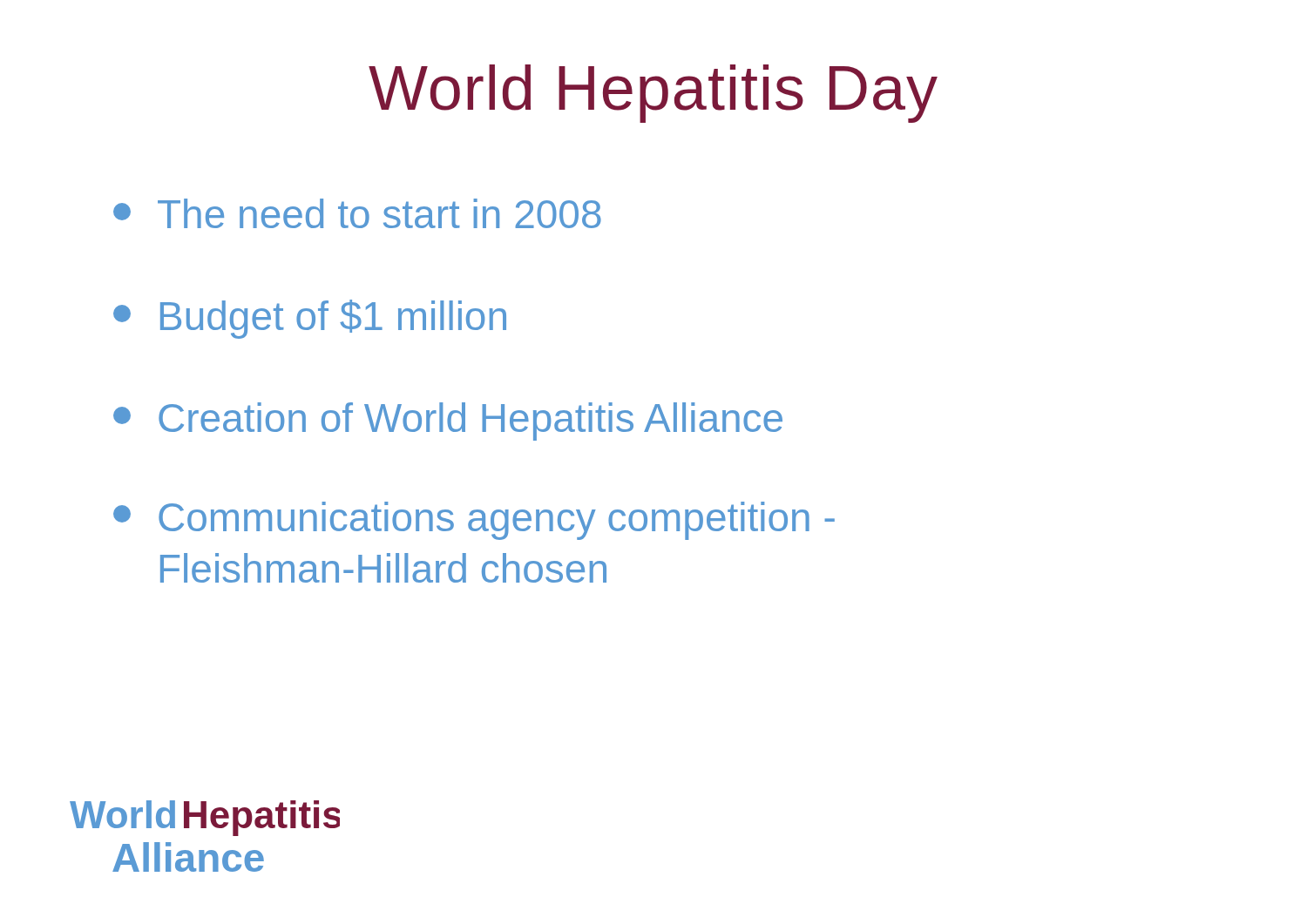Find the list item containing "The need to start"
The height and width of the screenshot is (924, 1307).
(x=358, y=215)
